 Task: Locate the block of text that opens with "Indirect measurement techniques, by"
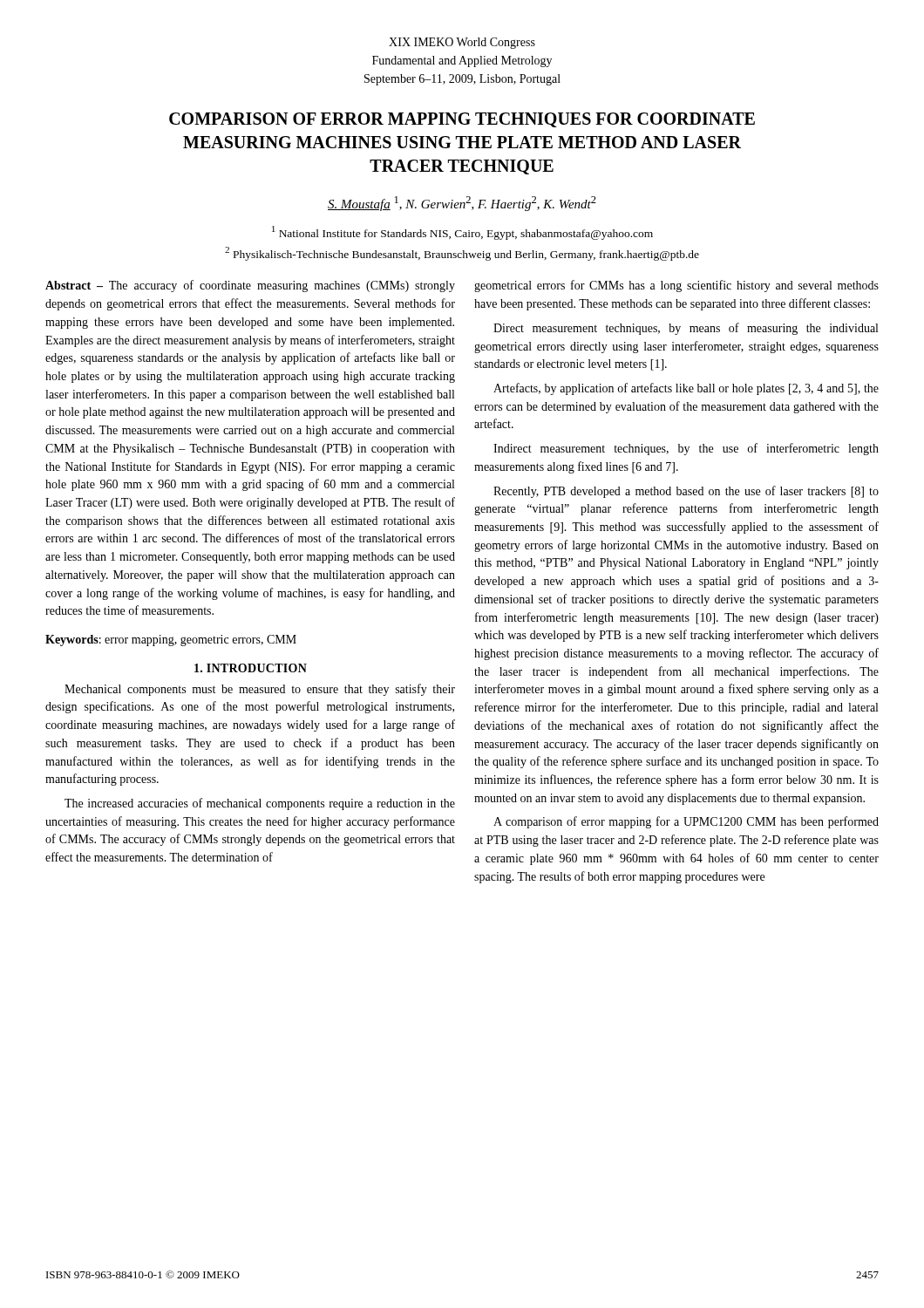point(676,458)
